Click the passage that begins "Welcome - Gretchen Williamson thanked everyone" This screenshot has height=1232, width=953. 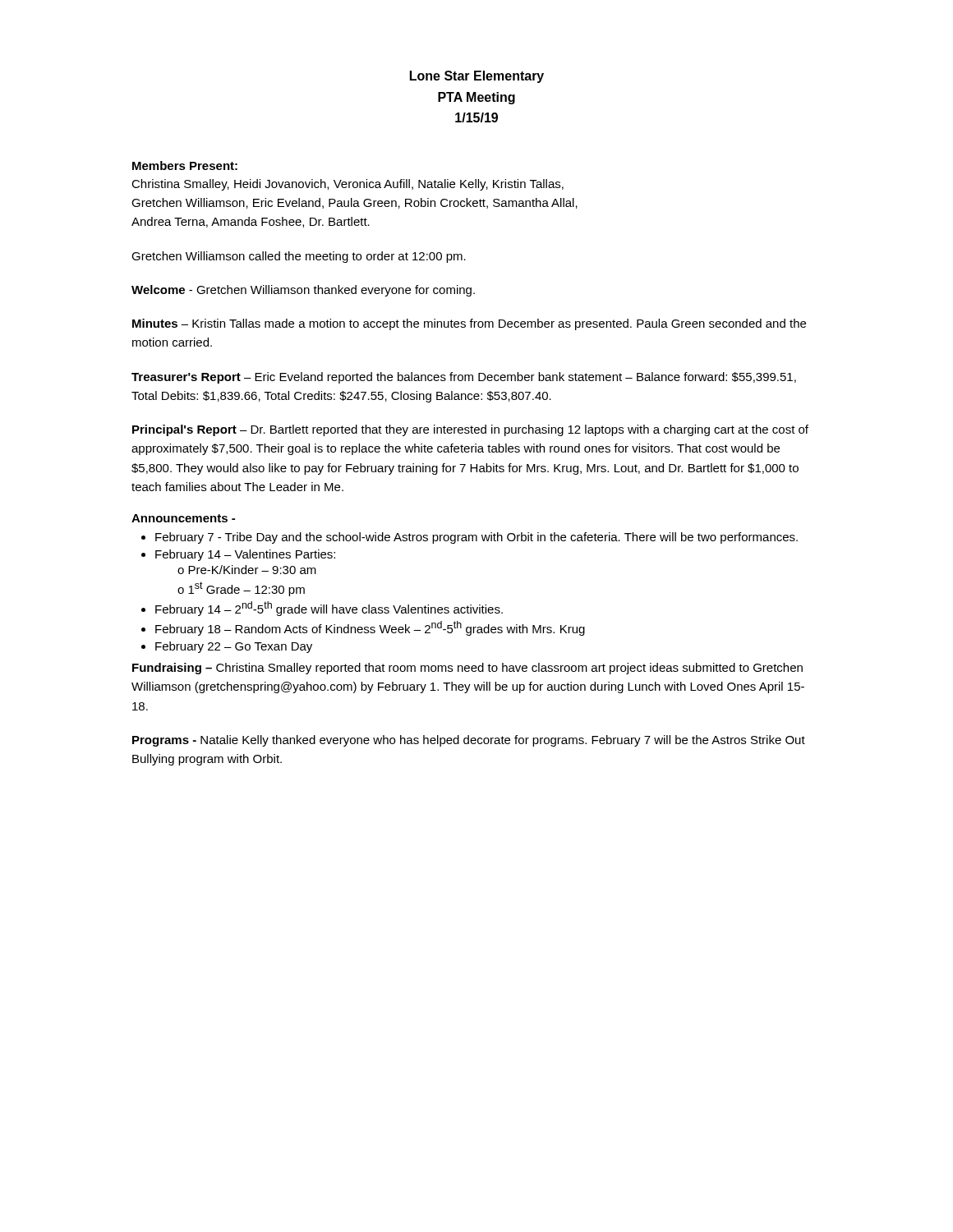point(304,289)
